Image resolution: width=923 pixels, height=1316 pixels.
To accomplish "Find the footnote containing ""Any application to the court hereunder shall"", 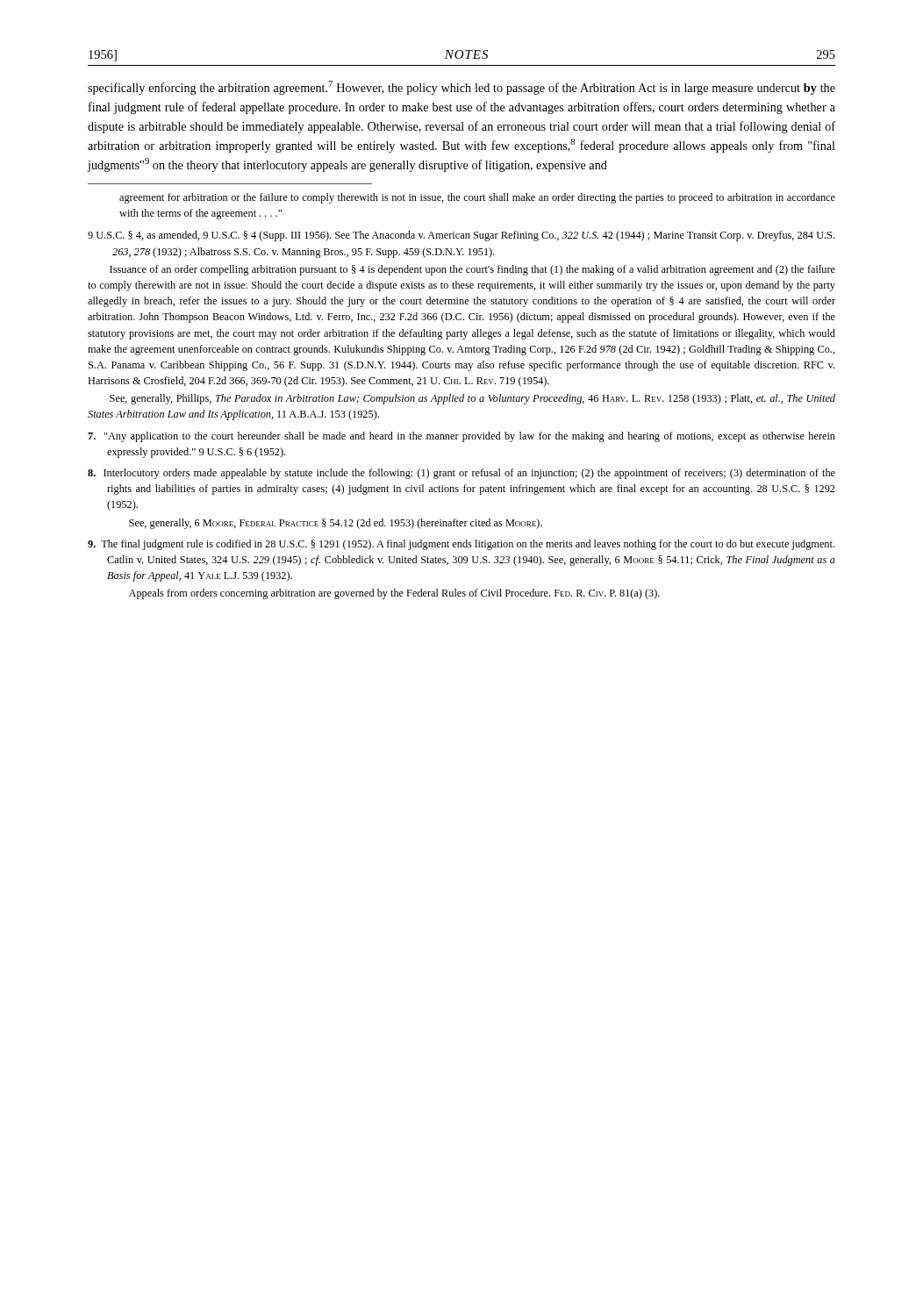I will pos(462,444).
